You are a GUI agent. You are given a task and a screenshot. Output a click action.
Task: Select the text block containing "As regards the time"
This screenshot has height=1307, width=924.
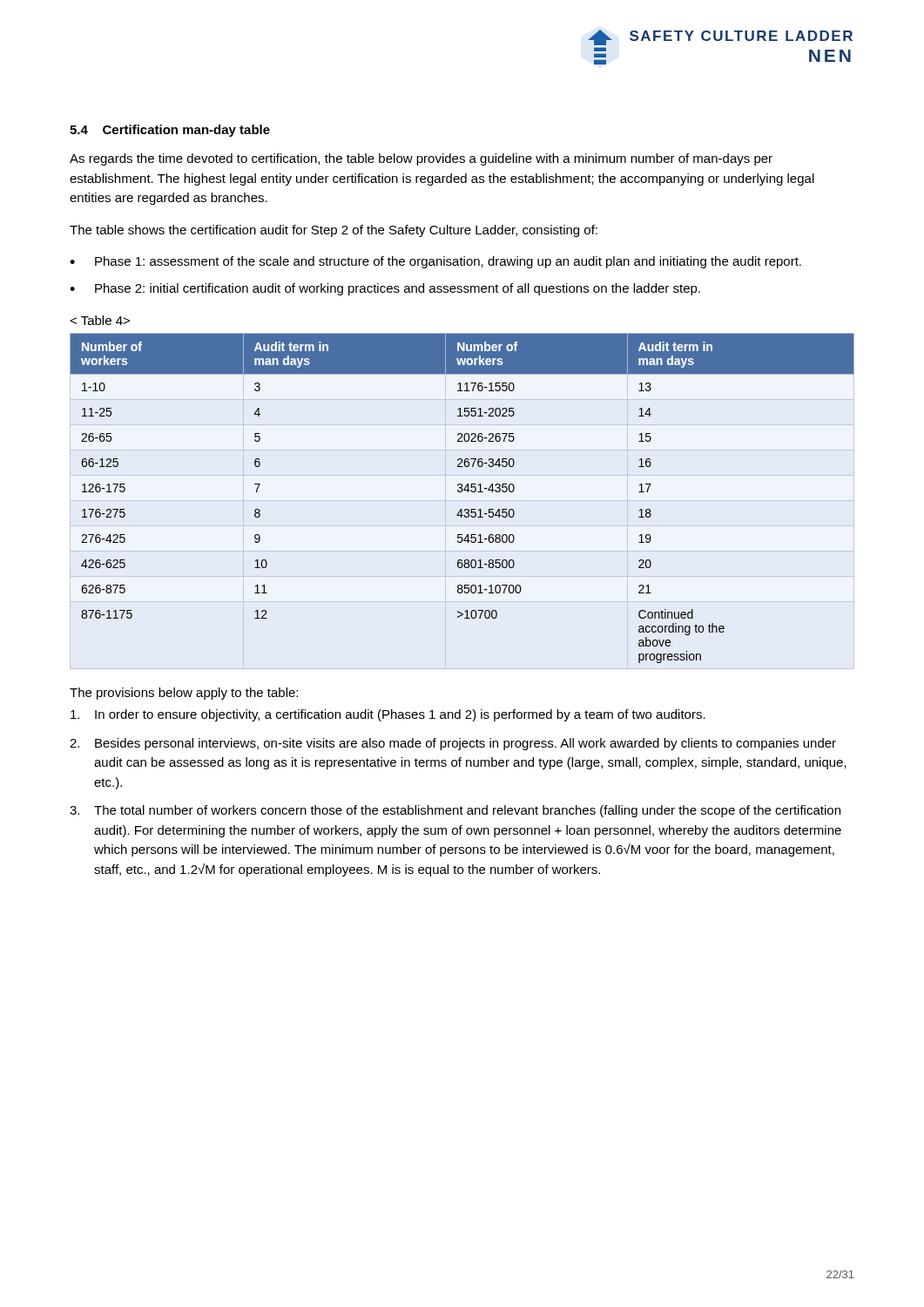coord(442,178)
